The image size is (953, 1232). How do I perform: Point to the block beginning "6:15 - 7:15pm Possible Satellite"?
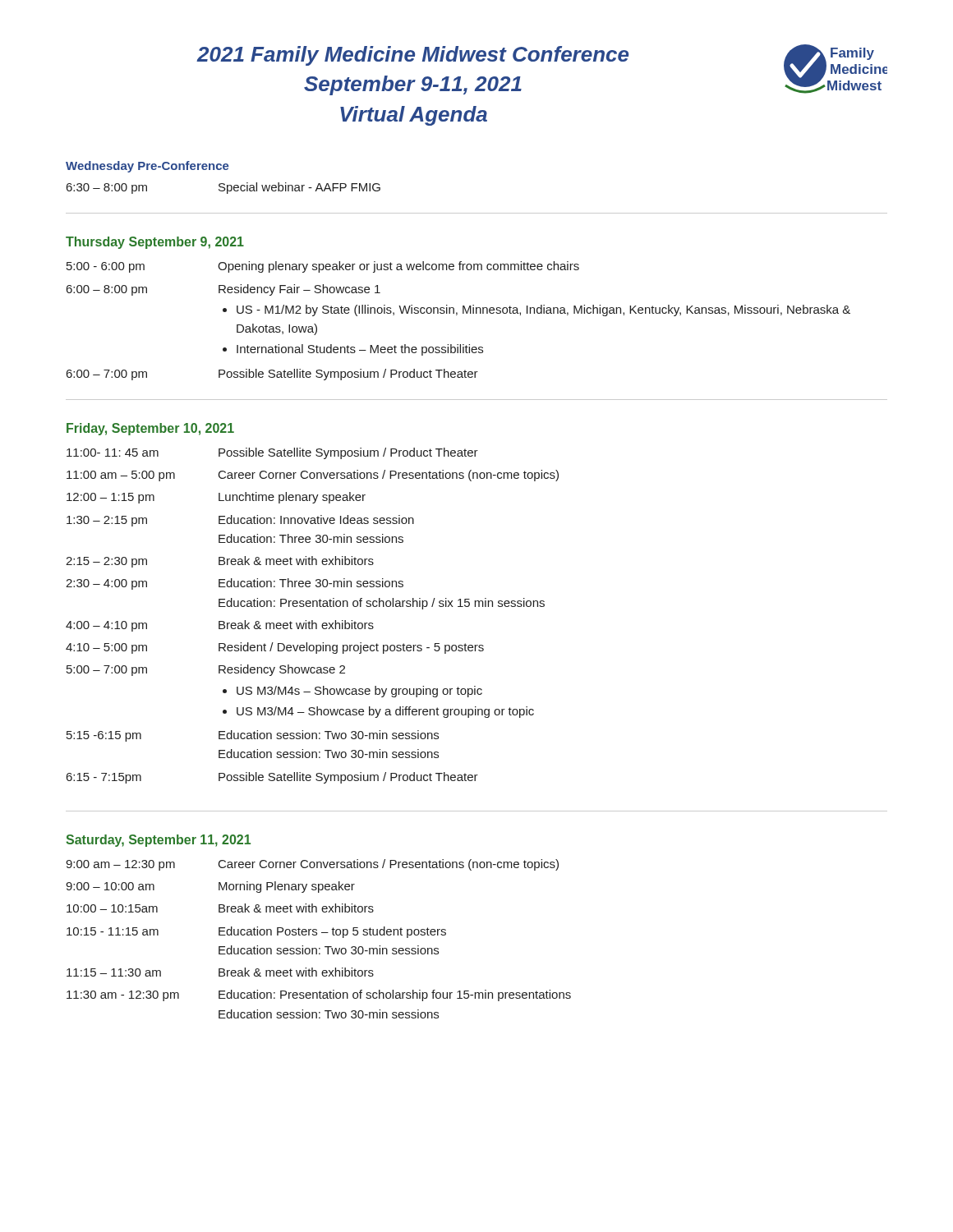click(x=476, y=776)
